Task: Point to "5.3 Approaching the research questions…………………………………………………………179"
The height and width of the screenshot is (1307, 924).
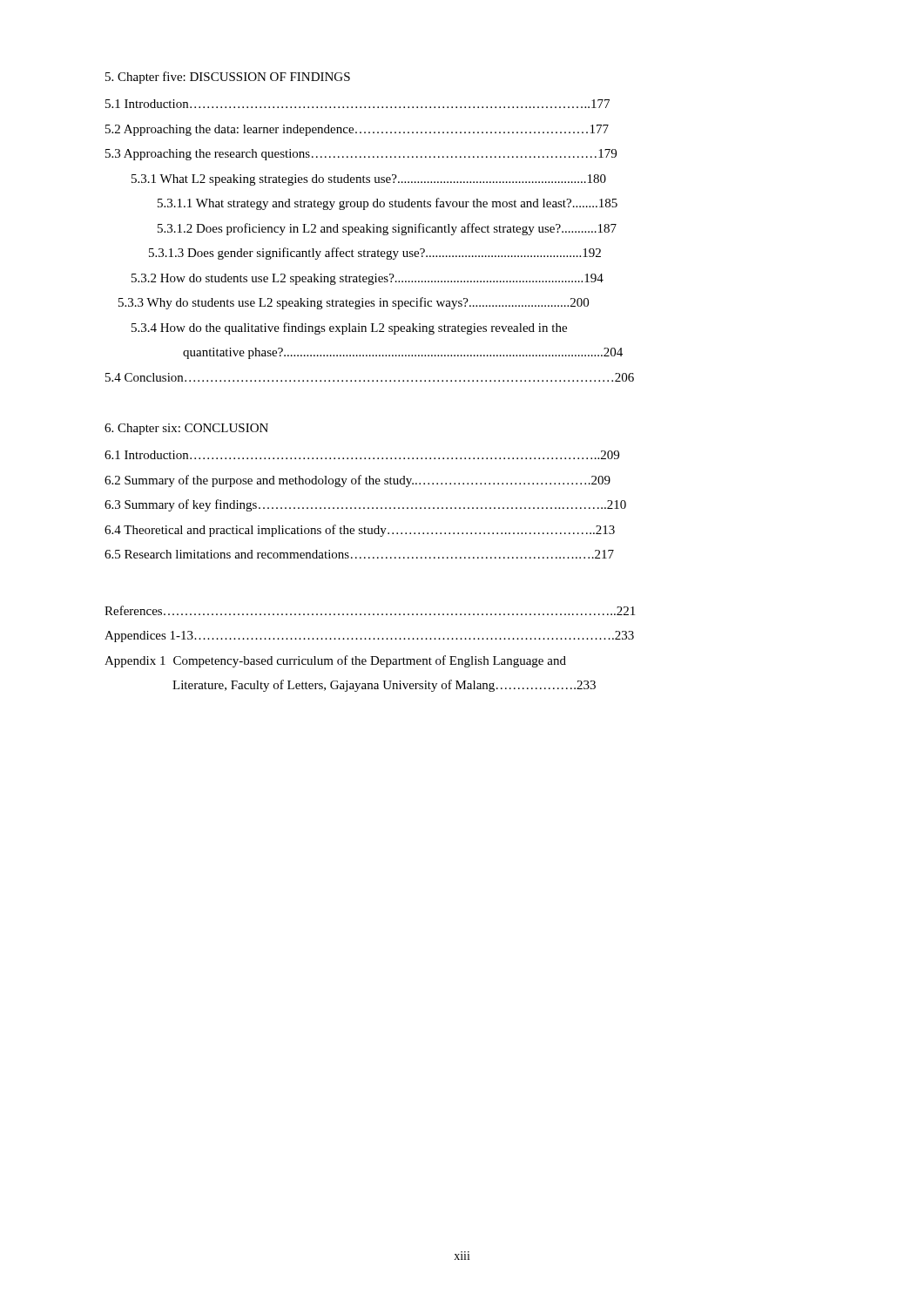Action: point(361,153)
